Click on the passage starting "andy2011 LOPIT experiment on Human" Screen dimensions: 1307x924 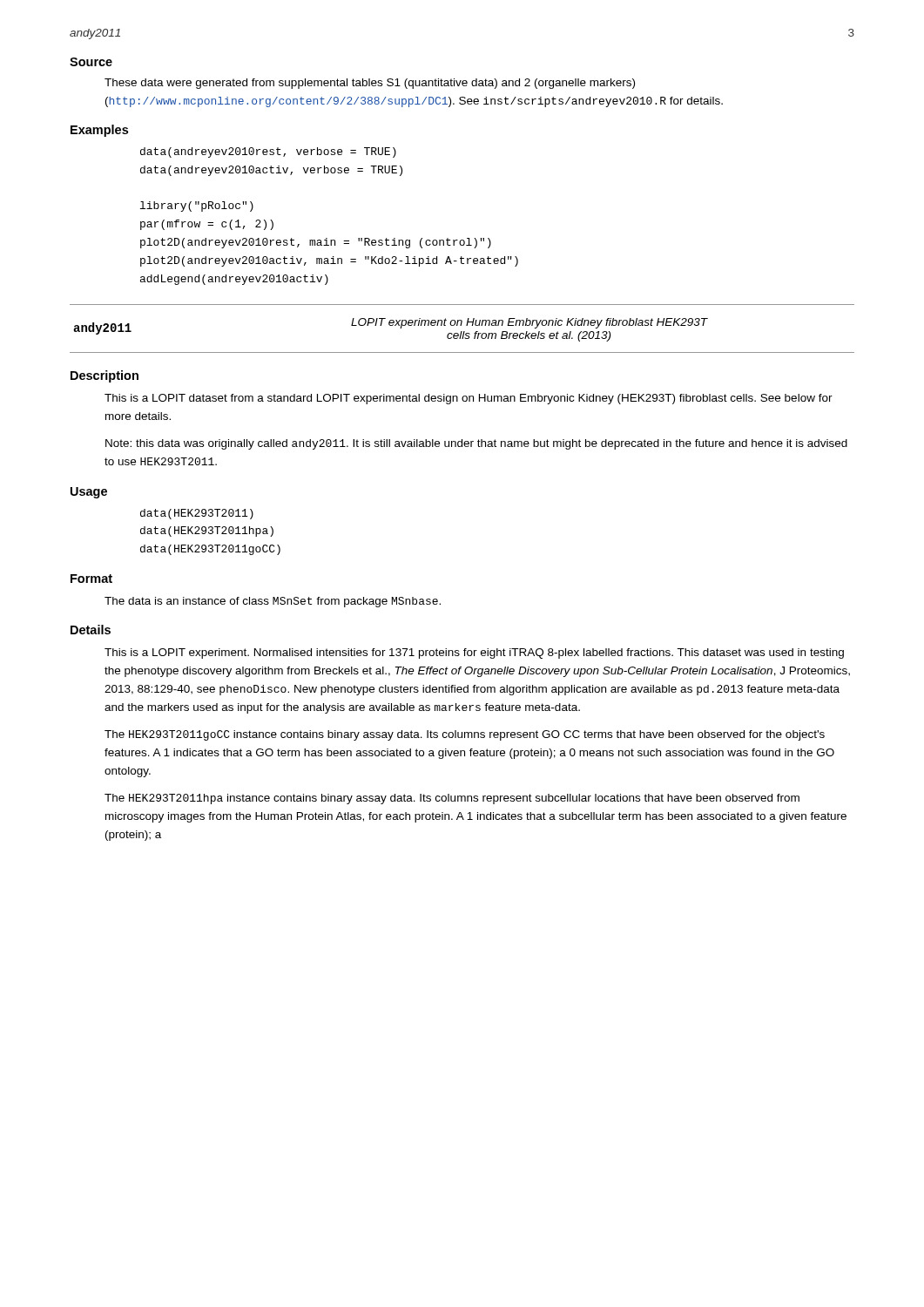point(462,329)
